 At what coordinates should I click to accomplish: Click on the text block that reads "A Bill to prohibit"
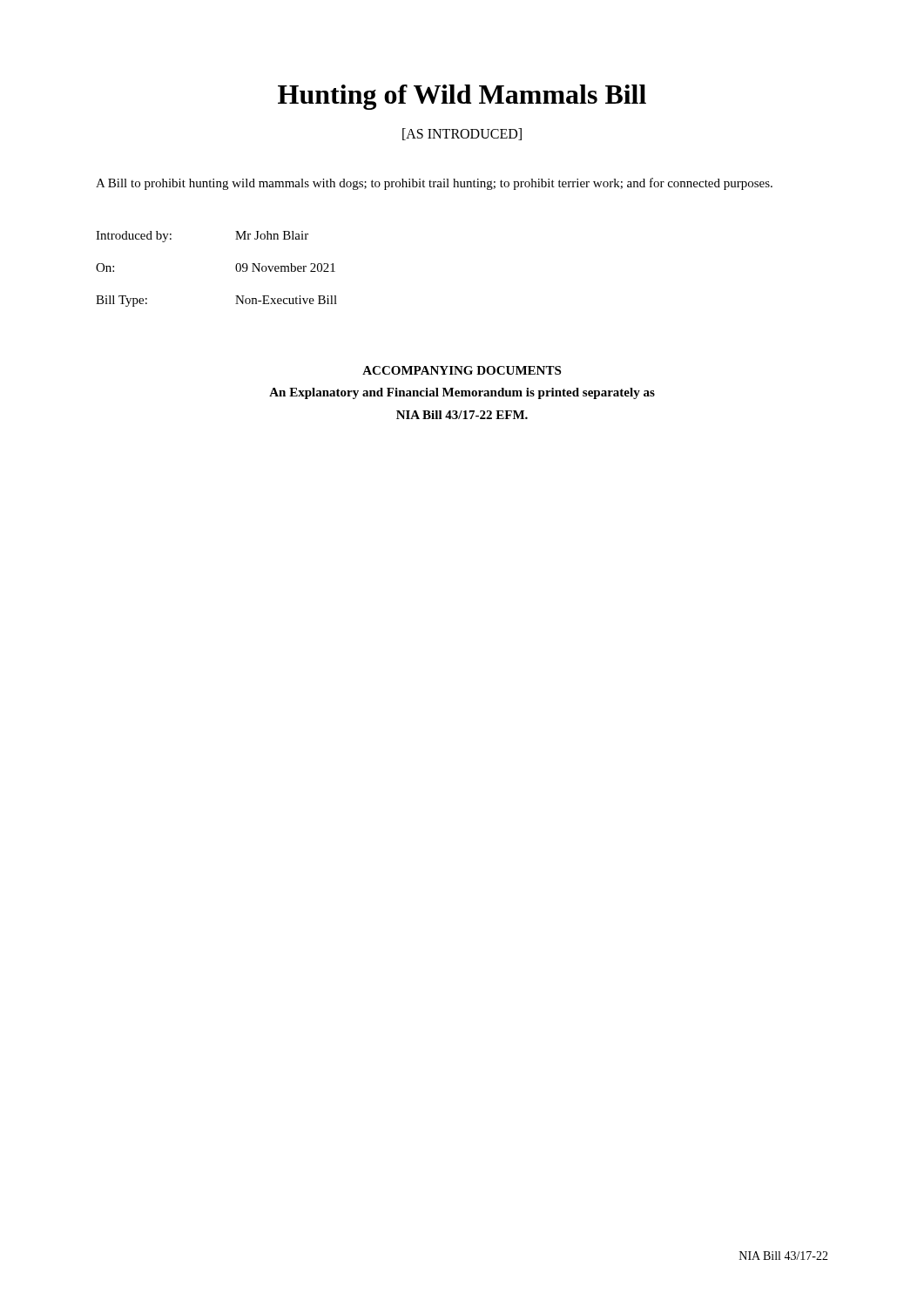(x=435, y=183)
